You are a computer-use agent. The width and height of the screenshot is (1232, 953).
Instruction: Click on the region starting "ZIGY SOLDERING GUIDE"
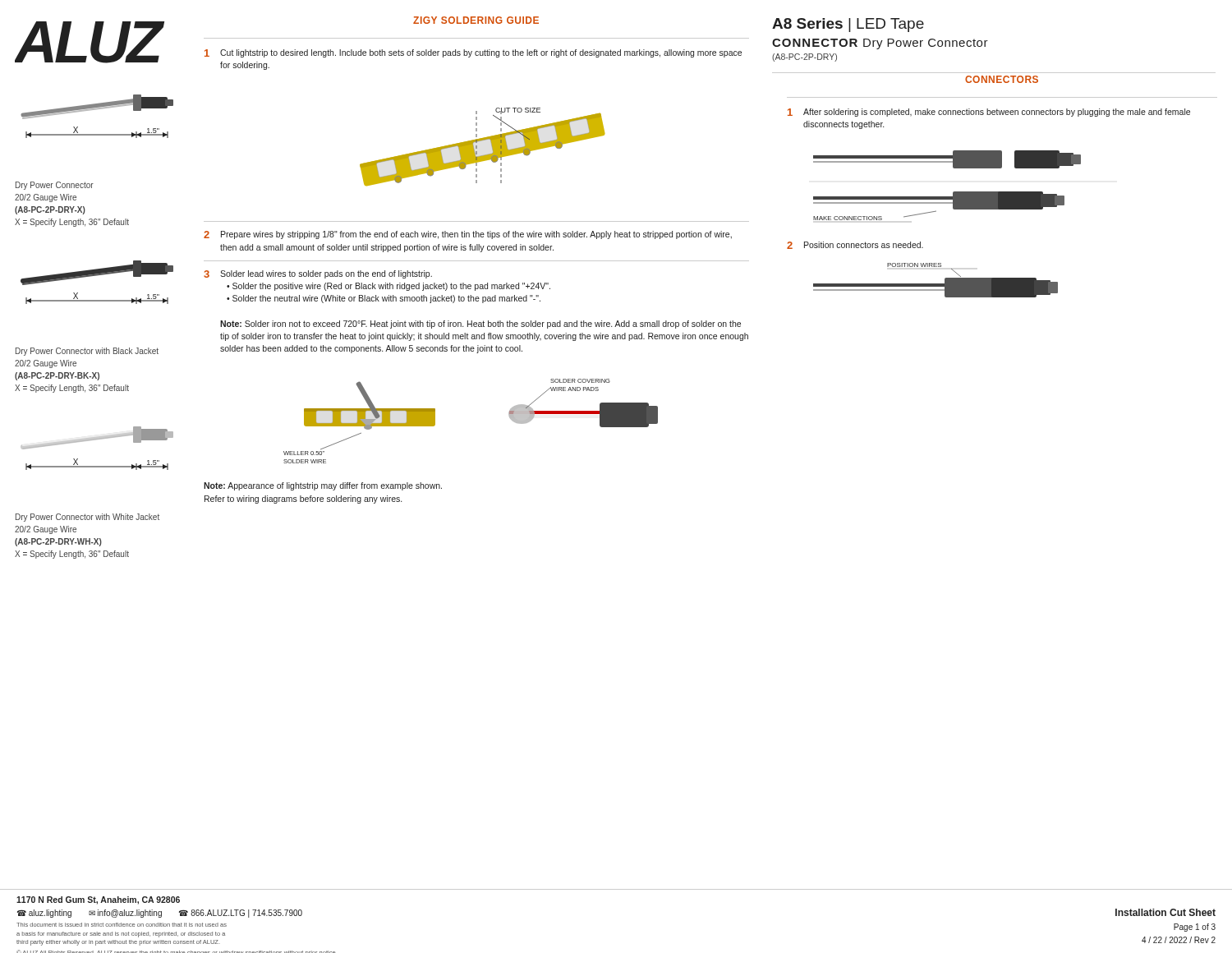point(476,21)
